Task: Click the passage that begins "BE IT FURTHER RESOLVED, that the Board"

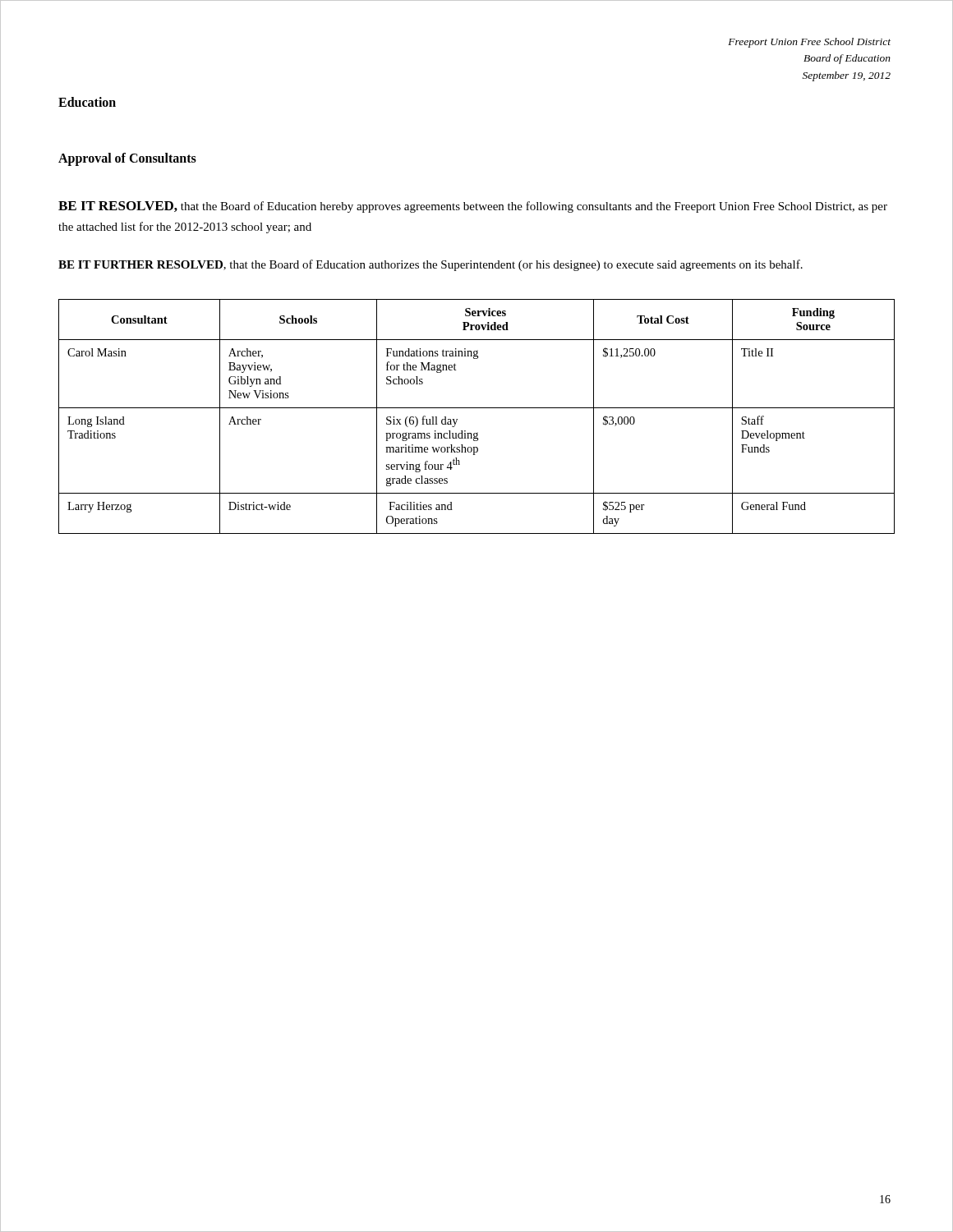Action: tap(431, 265)
